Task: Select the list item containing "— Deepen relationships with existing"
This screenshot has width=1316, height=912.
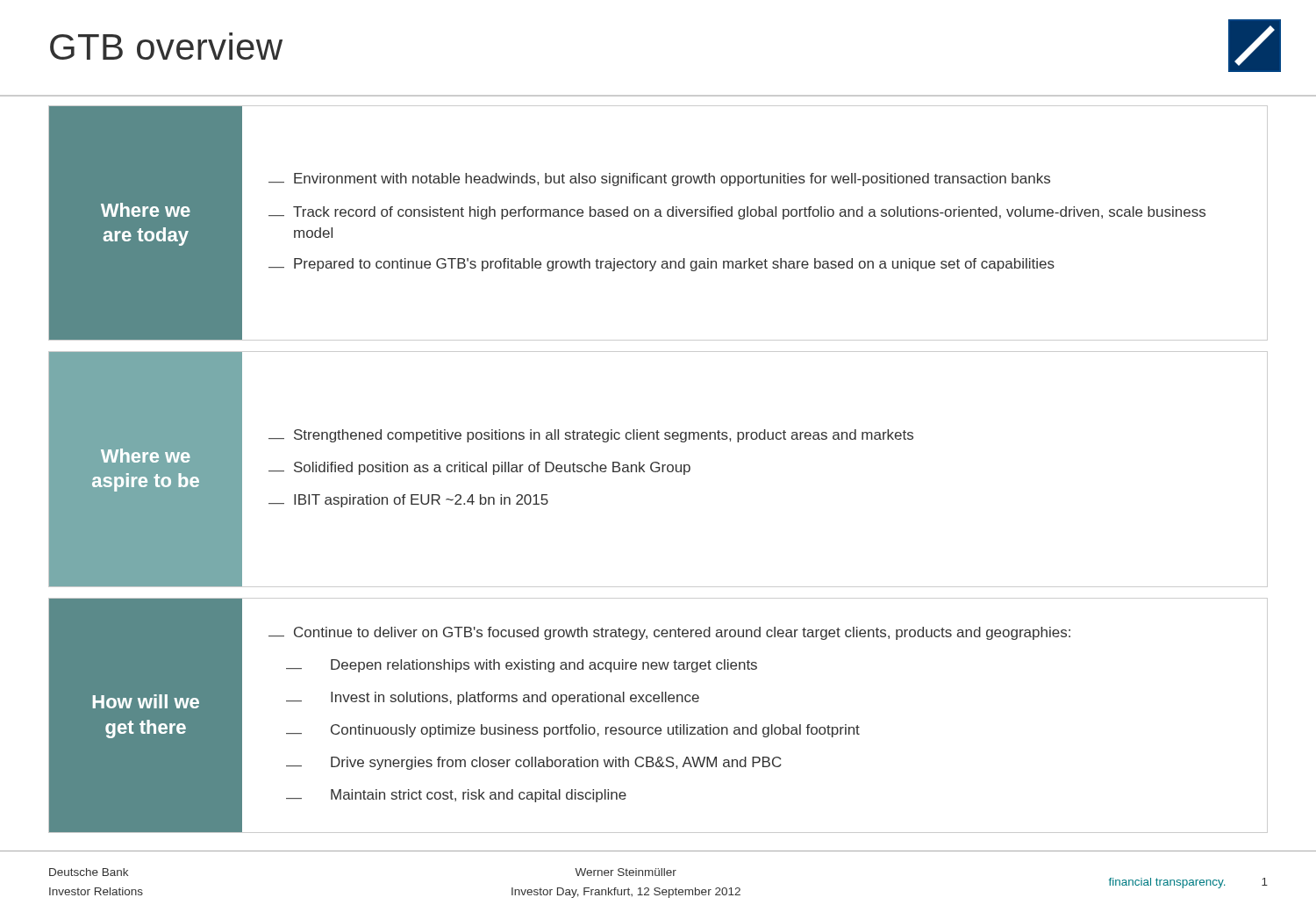Action: coord(522,666)
